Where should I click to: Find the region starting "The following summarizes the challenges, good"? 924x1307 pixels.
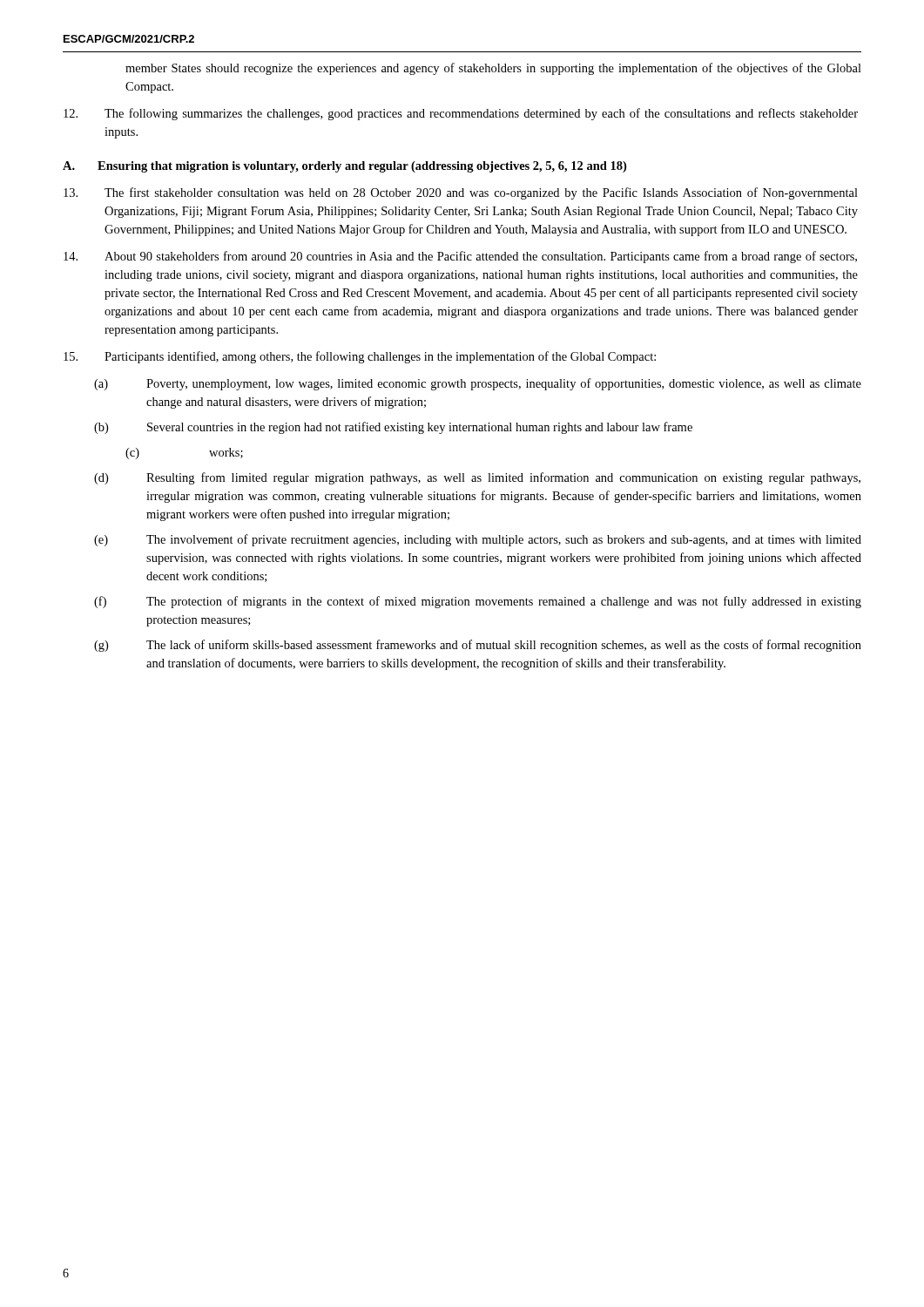(x=460, y=123)
